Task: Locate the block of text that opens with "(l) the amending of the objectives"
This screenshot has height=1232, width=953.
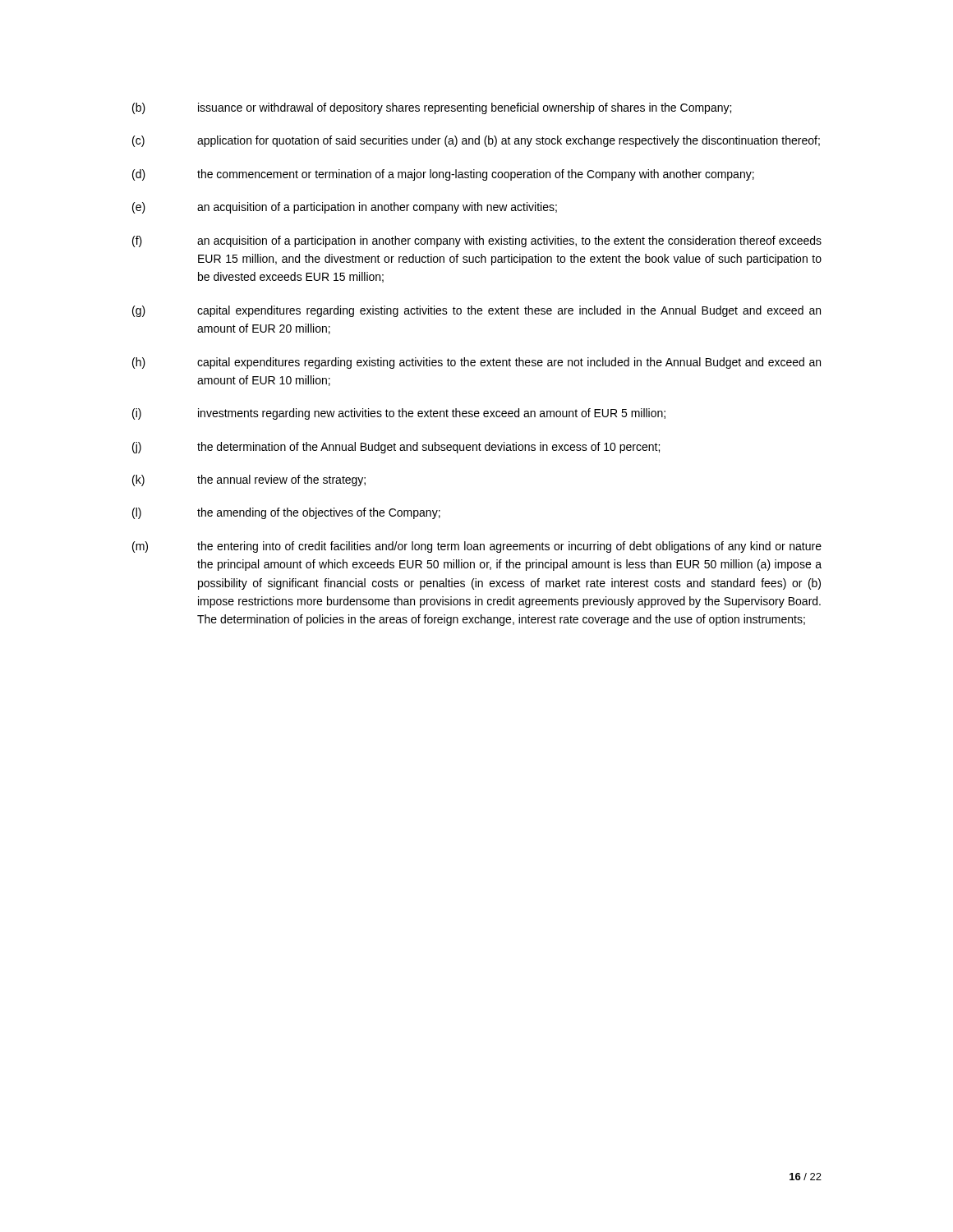Action: coord(286,513)
